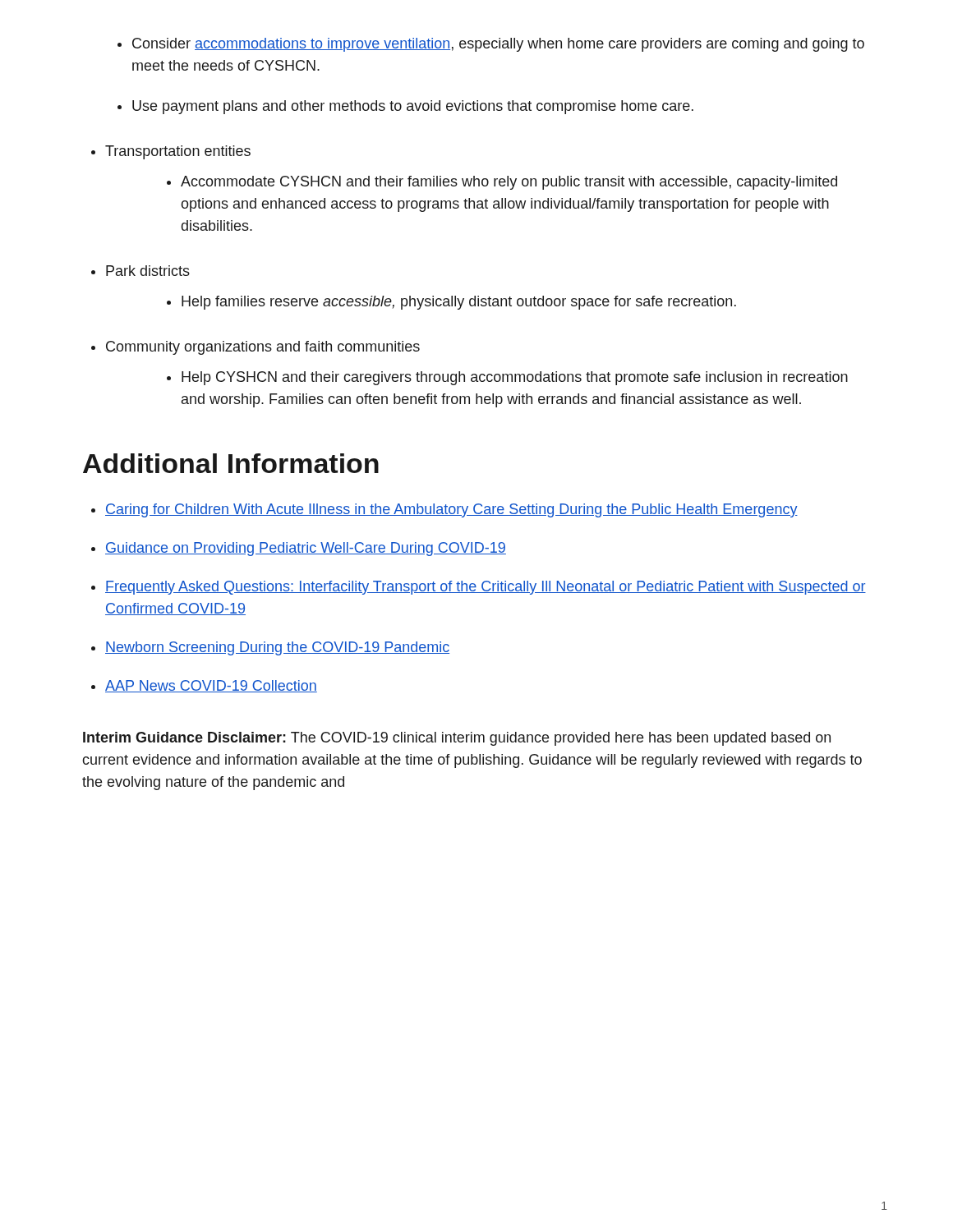This screenshot has height=1232, width=953.
Task: Select the text block that says "Interim Guidance Disclaimer: The COVID-19 clinical interim"
Action: click(x=472, y=760)
